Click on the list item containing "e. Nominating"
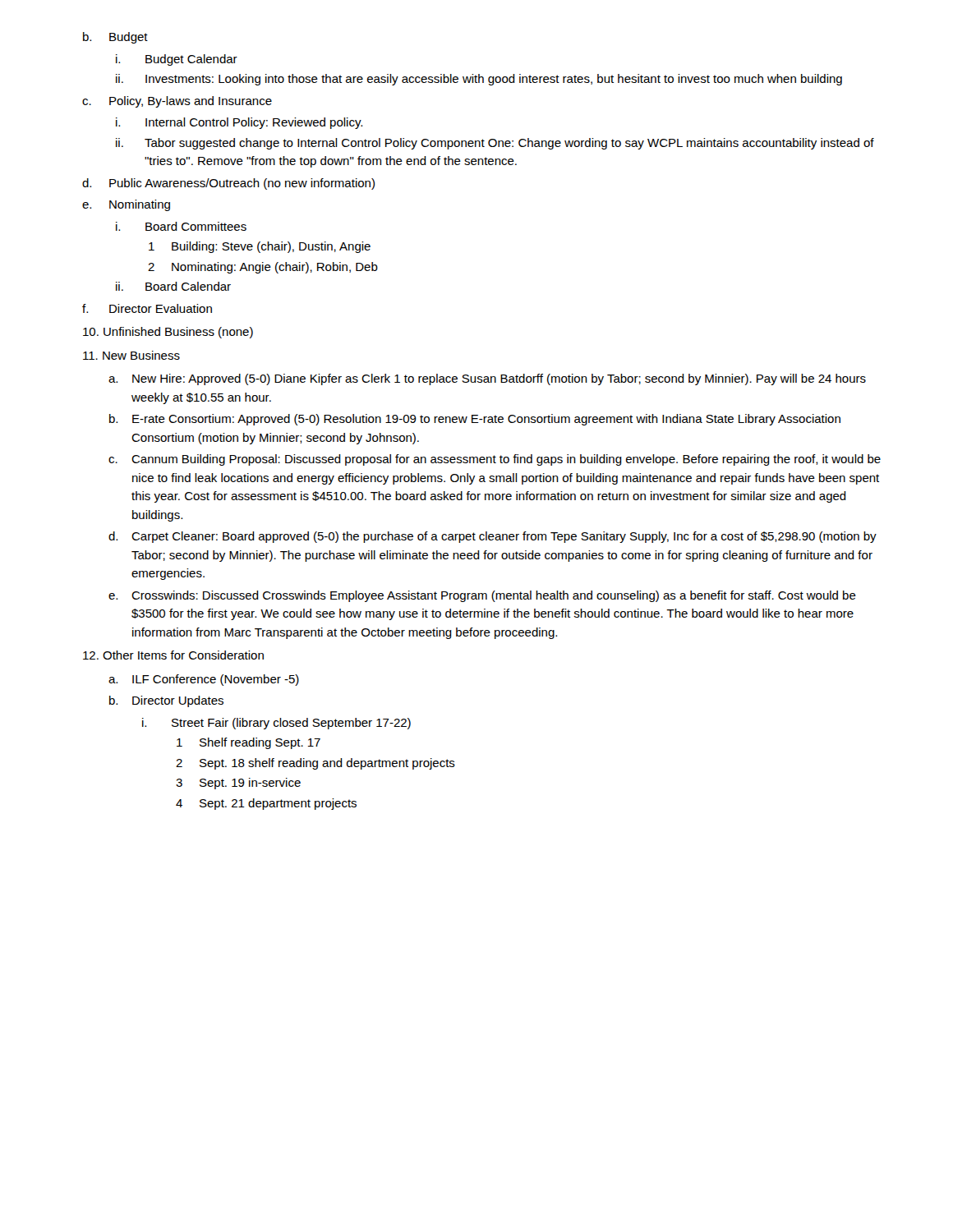This screenshot has height=1232, width=953. pos(126,205)
